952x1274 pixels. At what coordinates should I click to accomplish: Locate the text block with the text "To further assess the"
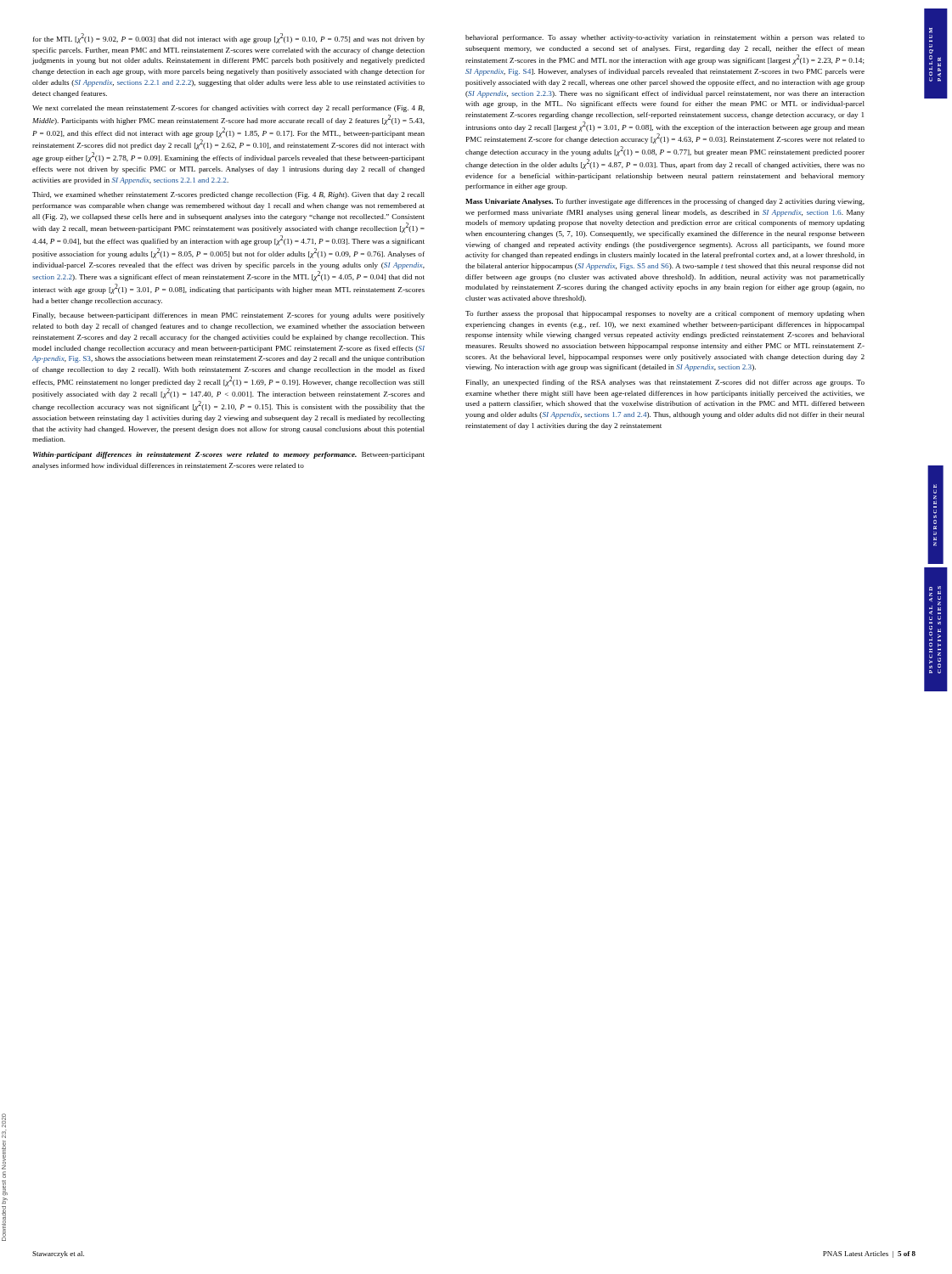point(665,340)
